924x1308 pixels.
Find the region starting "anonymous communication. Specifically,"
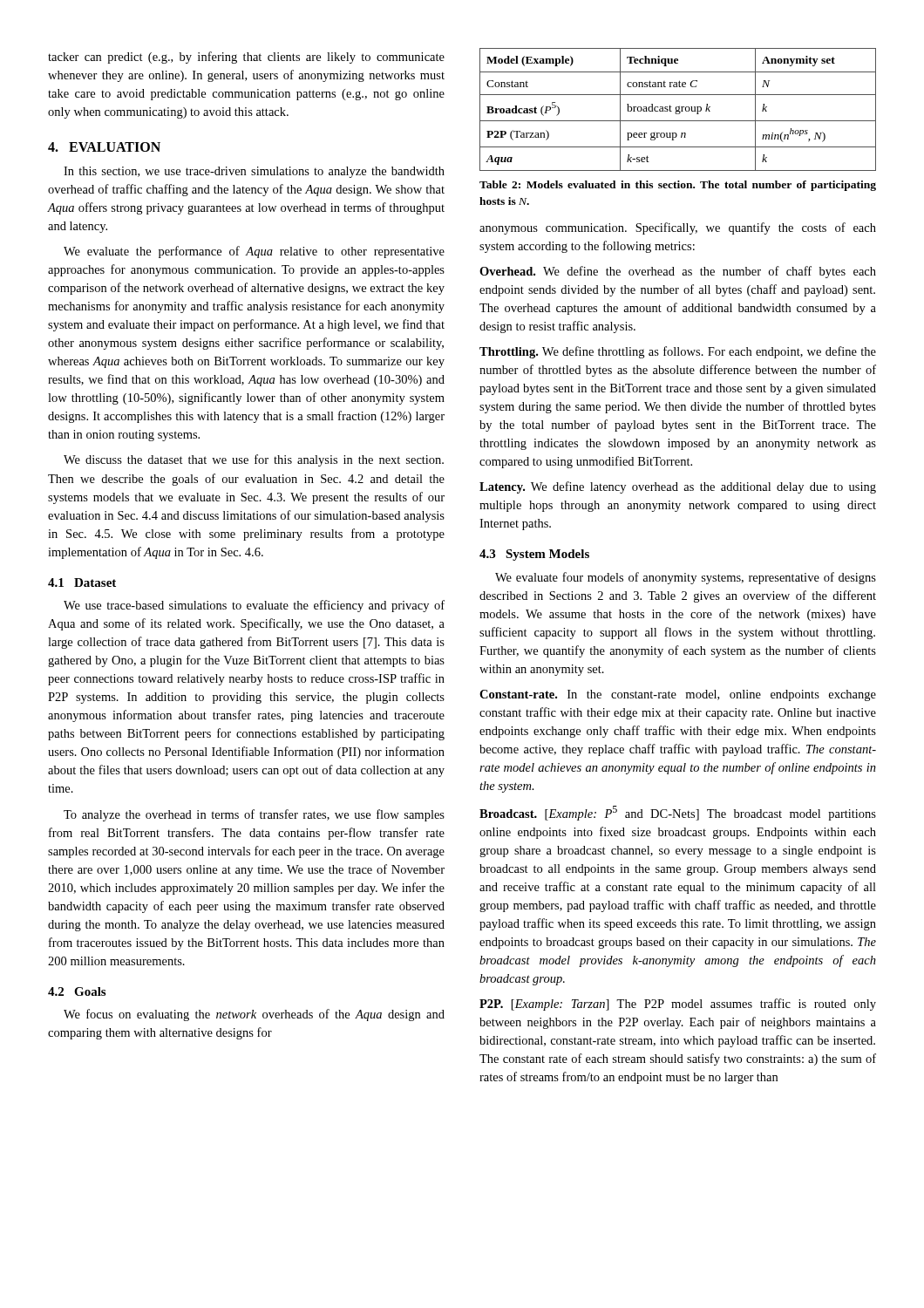pyautogui.click(x=678, y=376)
